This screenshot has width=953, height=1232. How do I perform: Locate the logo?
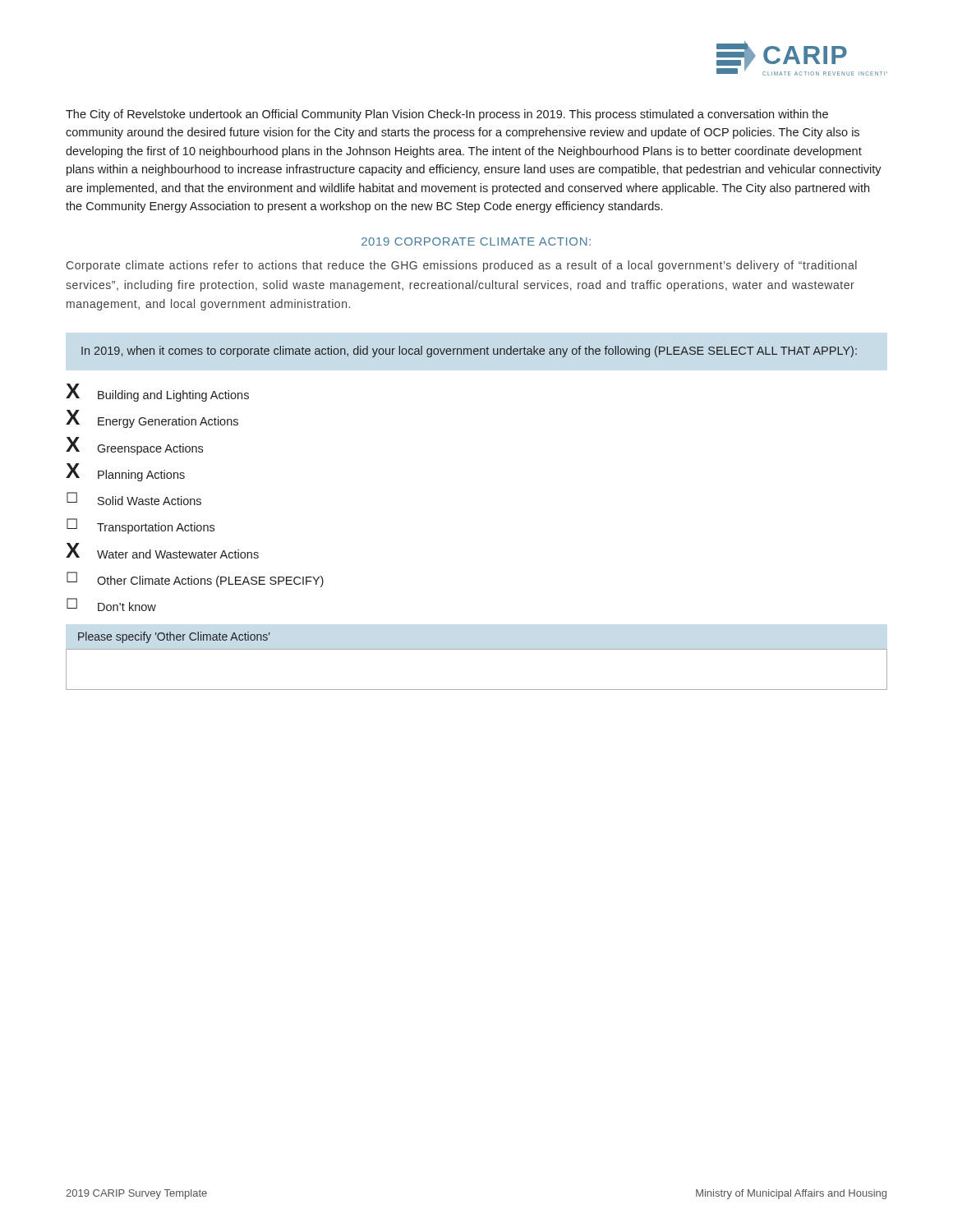coord(476,62)
